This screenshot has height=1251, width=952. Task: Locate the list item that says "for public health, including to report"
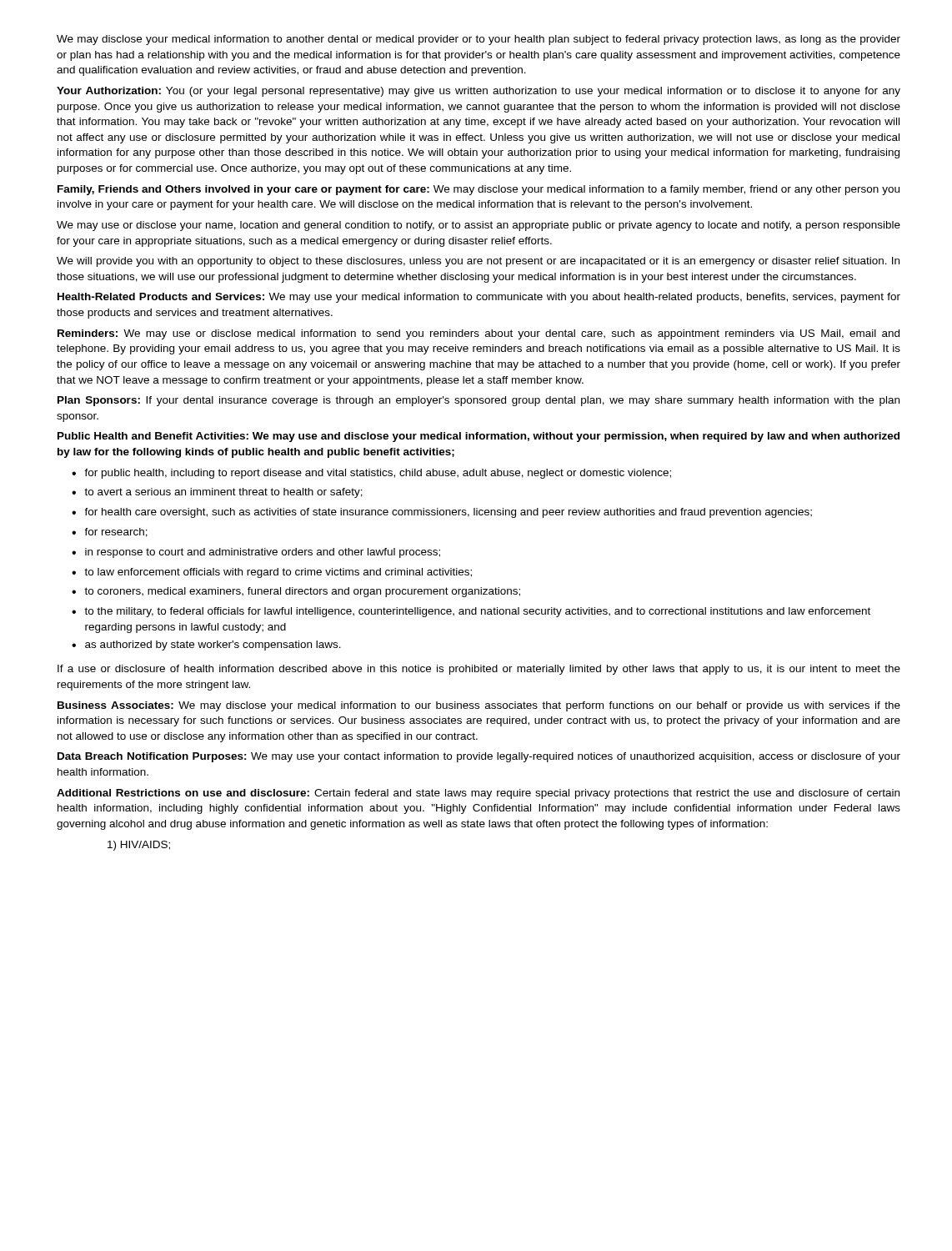[x=493, y=473]
